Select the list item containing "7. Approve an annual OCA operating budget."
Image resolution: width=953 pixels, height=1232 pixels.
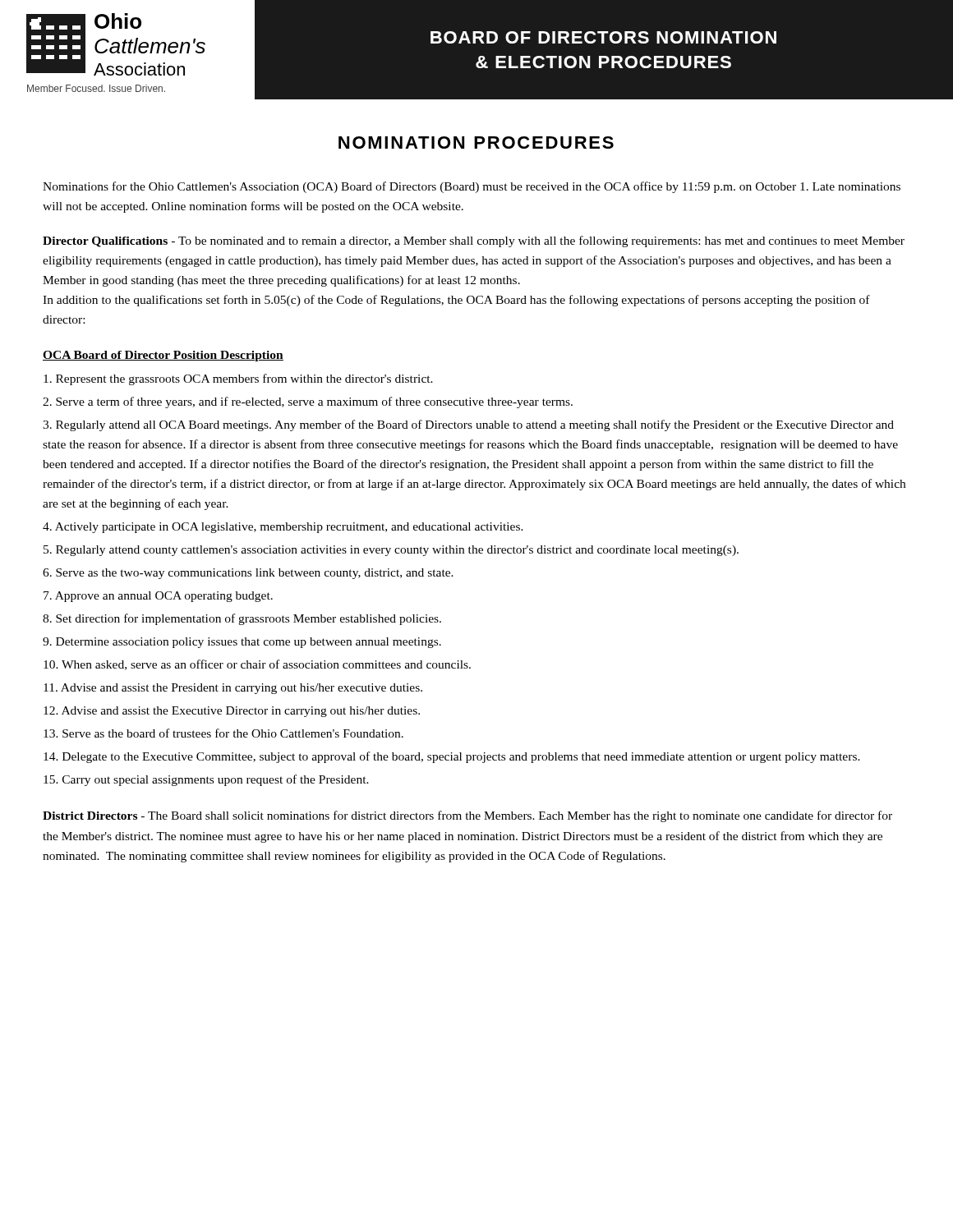coord(158,595)
